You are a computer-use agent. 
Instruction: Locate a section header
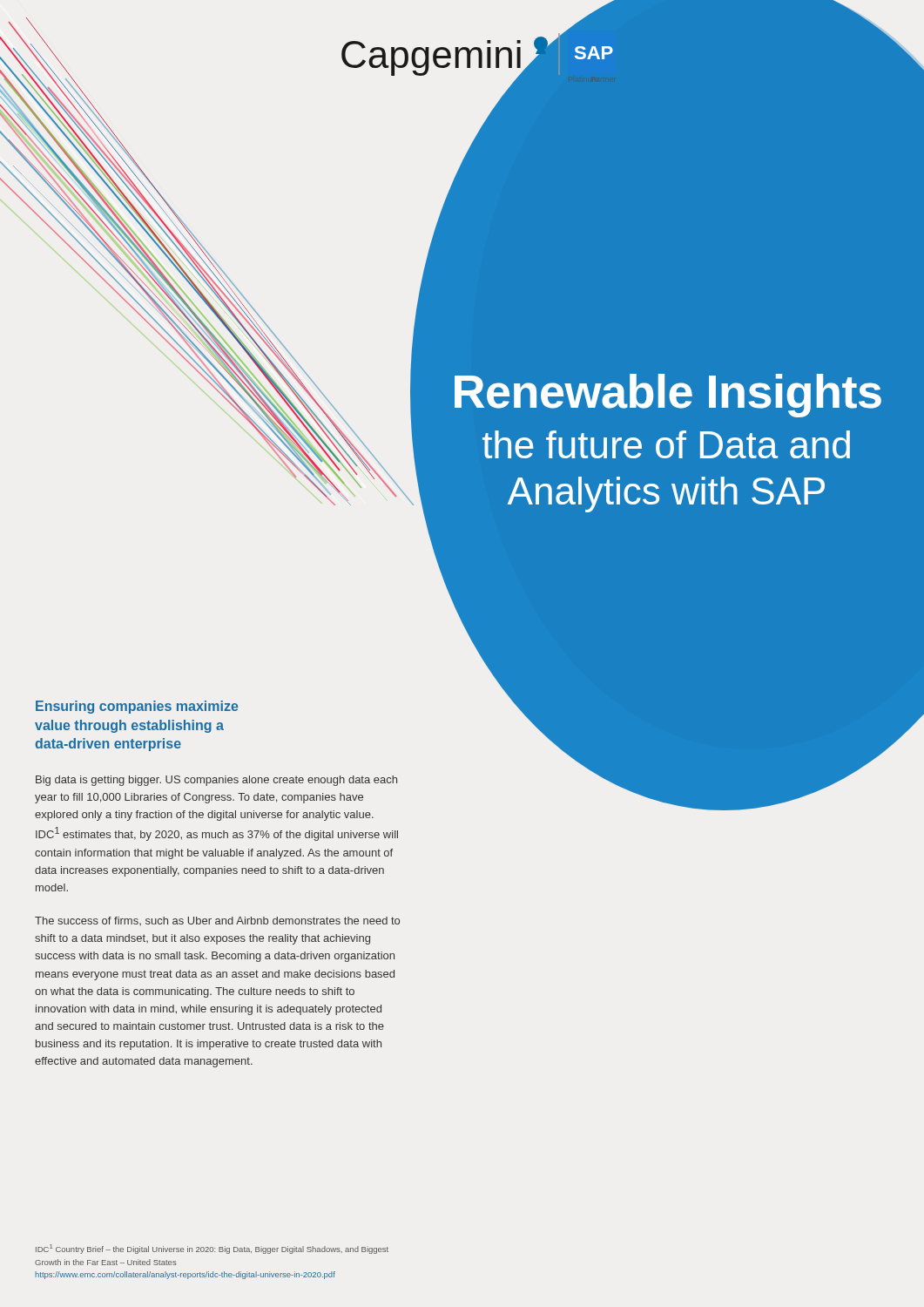pyautogui.click(x=137, y=725)
